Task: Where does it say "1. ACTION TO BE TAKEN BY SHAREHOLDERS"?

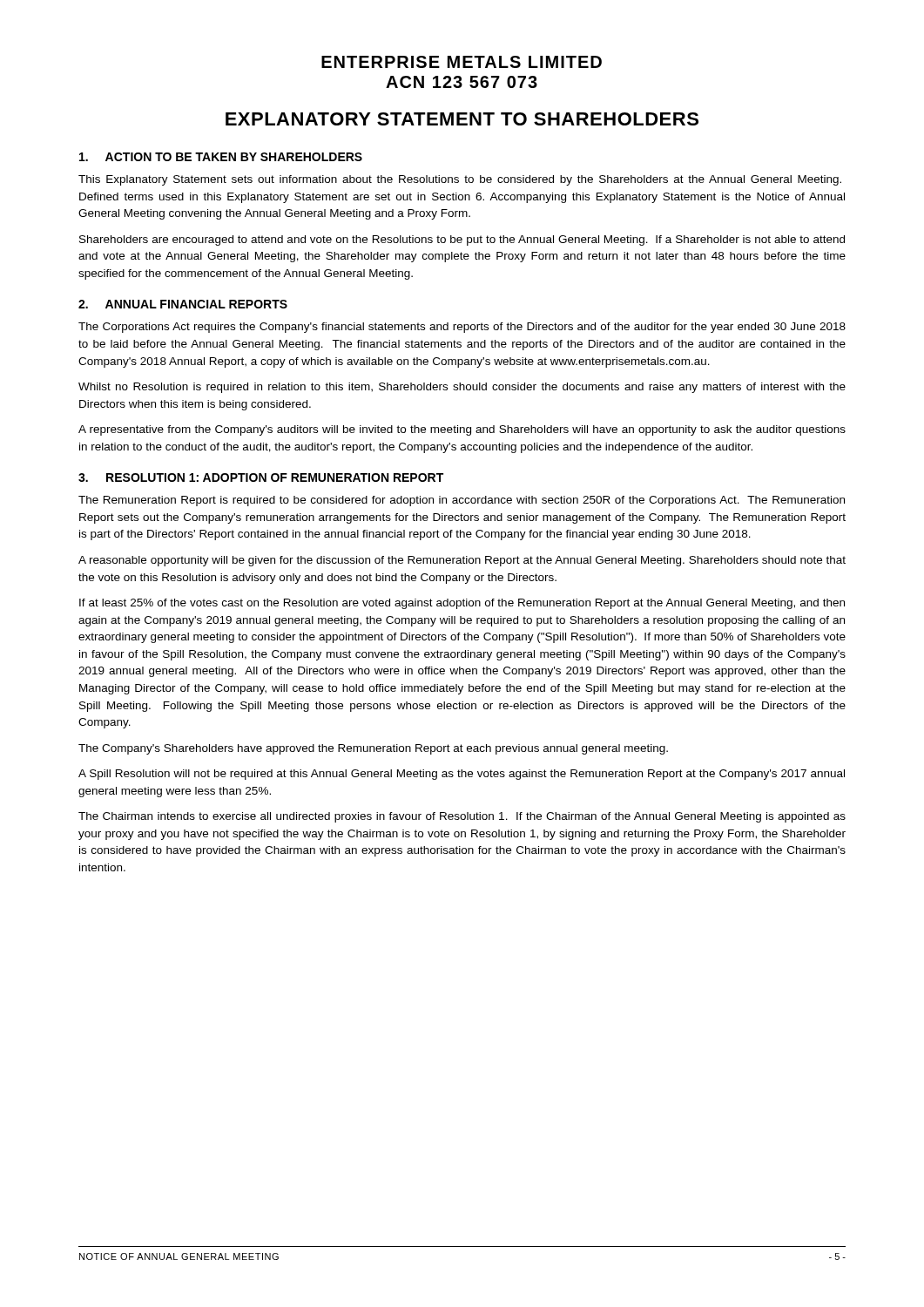Action: tap(220, 157)
